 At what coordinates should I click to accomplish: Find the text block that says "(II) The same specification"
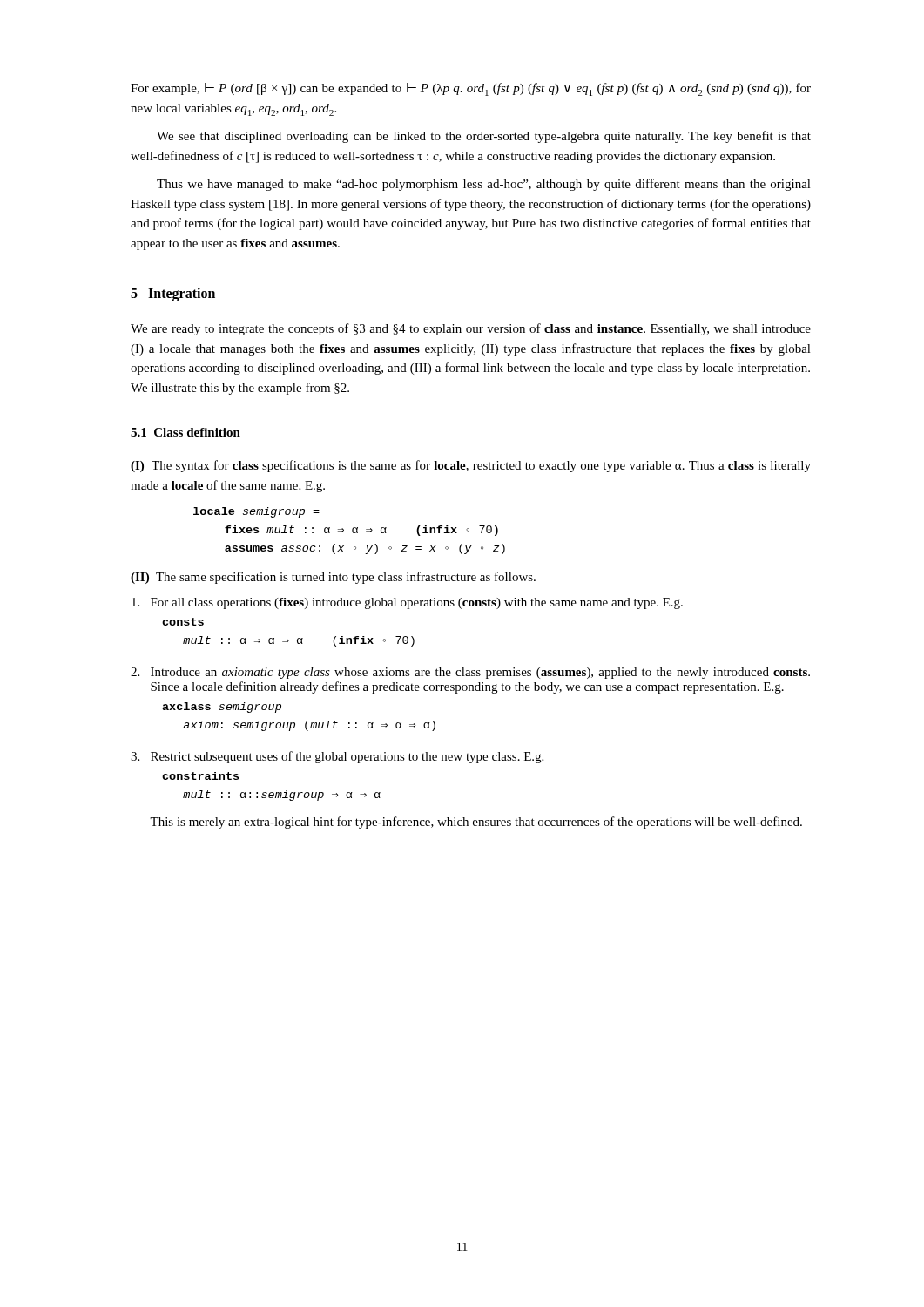click(x=471, y=577)
